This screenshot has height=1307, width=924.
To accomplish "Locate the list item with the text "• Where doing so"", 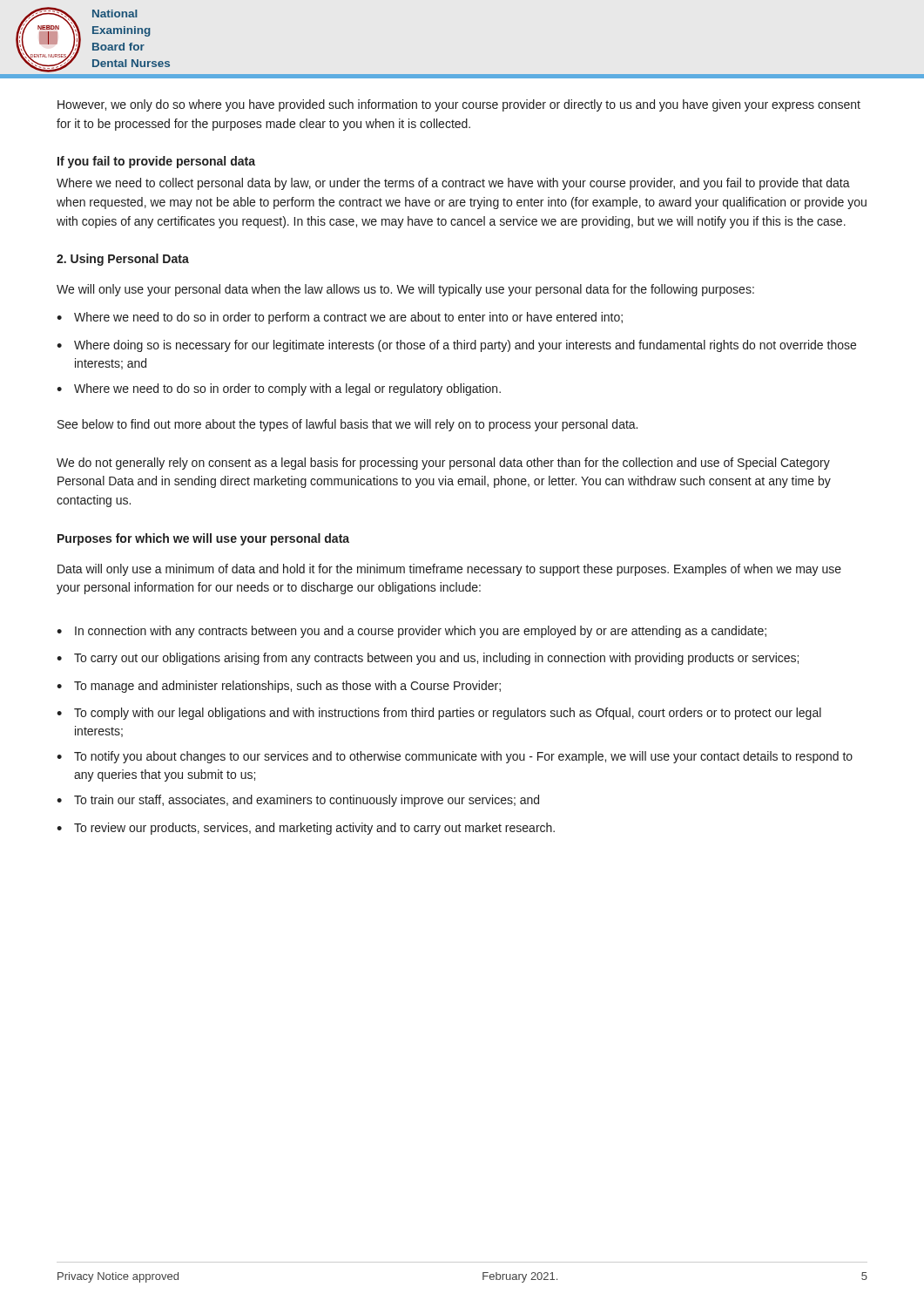I will pyautogui.click(x=462, y=354).
